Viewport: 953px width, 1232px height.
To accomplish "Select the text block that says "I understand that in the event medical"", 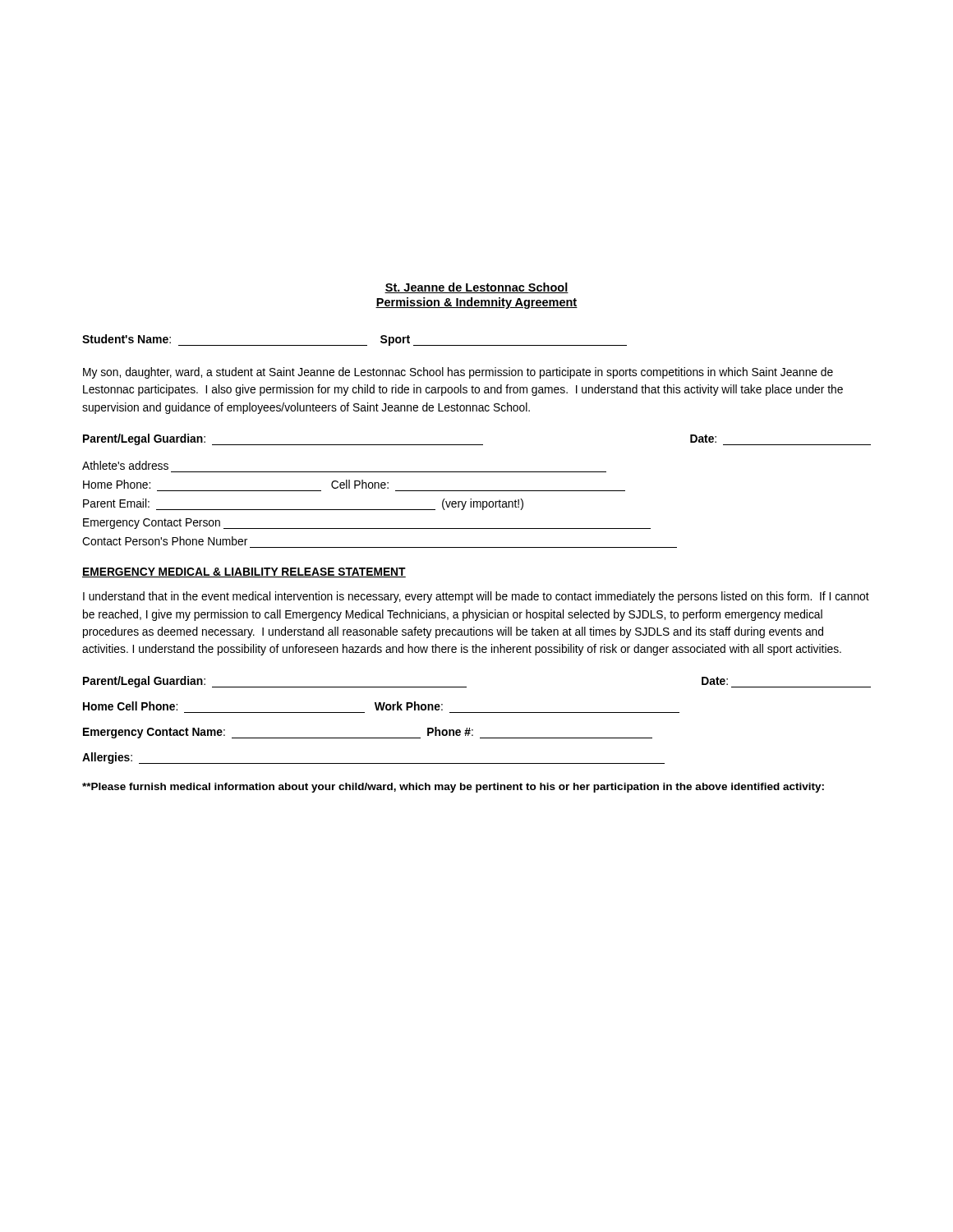I will [x=475, y=623].
